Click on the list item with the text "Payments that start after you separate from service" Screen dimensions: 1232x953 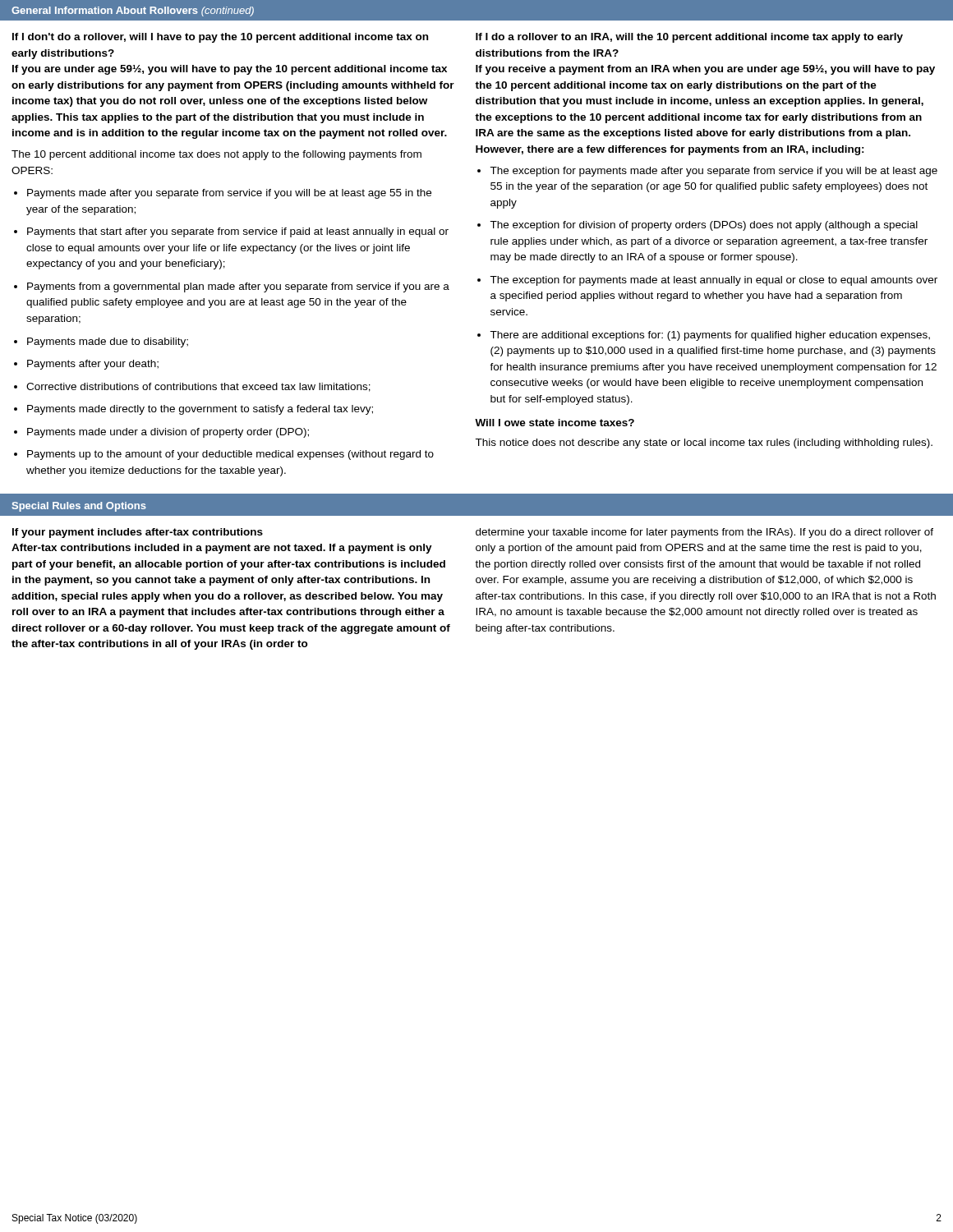233,248
